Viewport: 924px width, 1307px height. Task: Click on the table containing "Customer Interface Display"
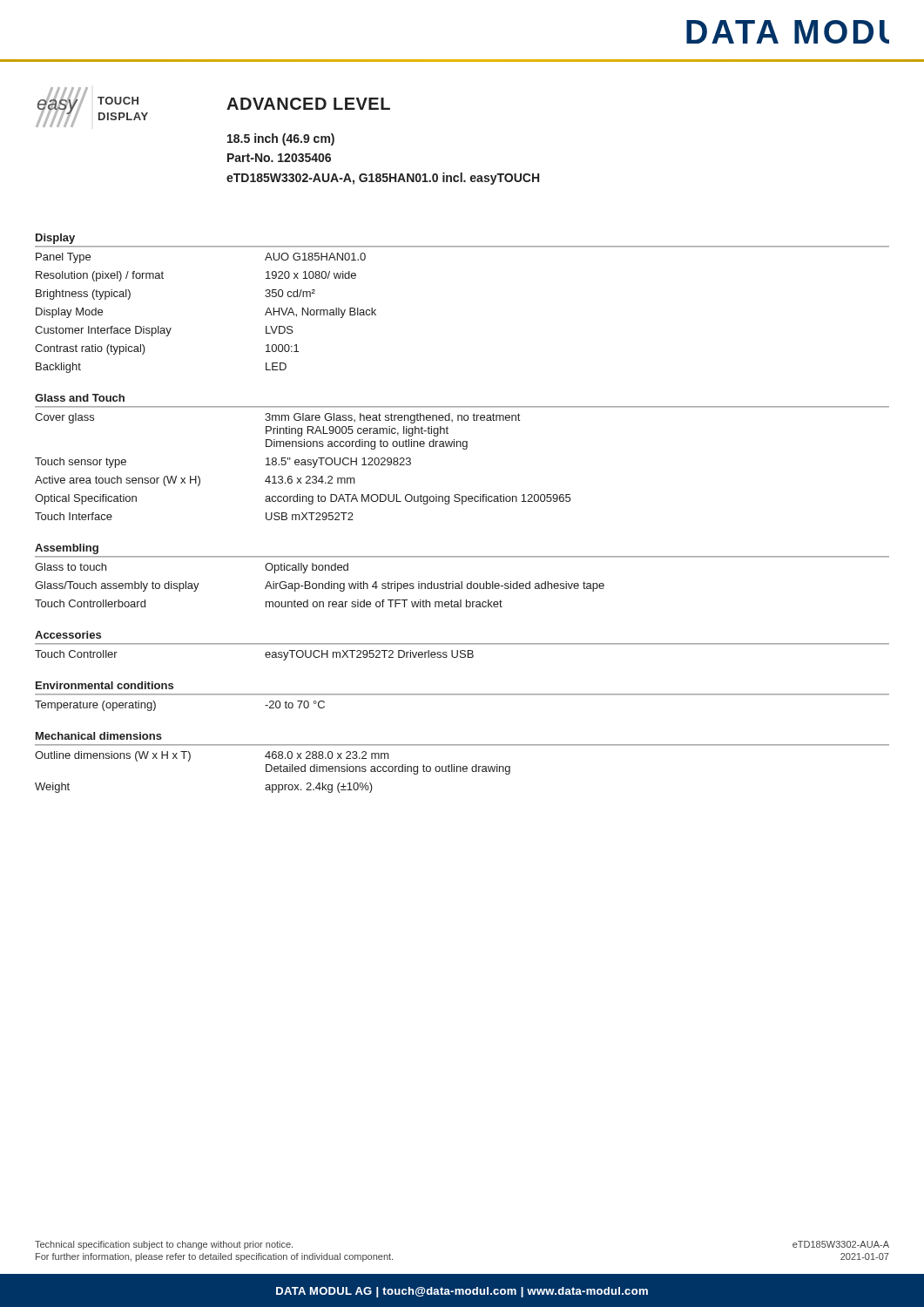(x=462, y=311)
